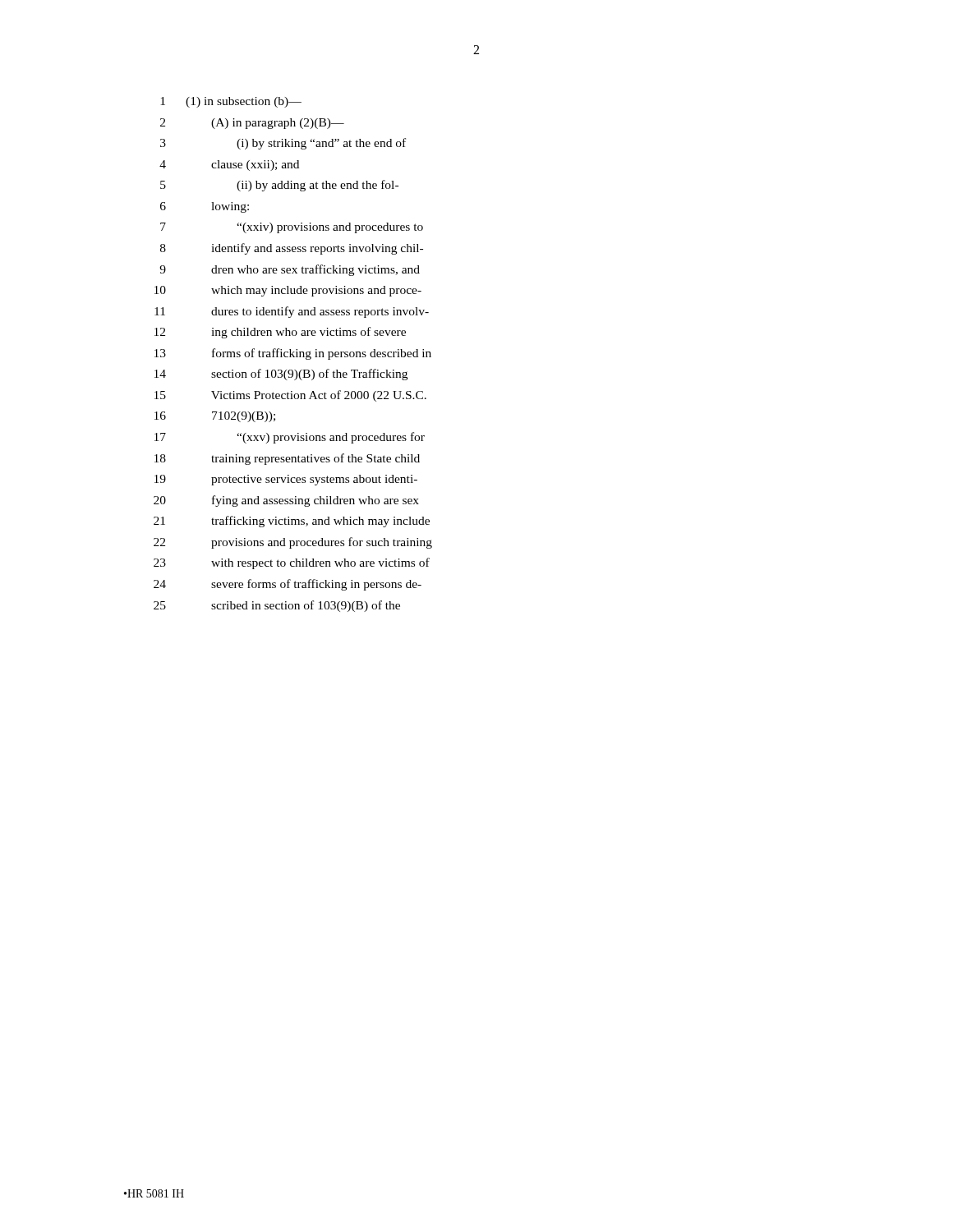Find "16 7102(9)(B));" on this page

pyautogui.click(x=215, y=417)
